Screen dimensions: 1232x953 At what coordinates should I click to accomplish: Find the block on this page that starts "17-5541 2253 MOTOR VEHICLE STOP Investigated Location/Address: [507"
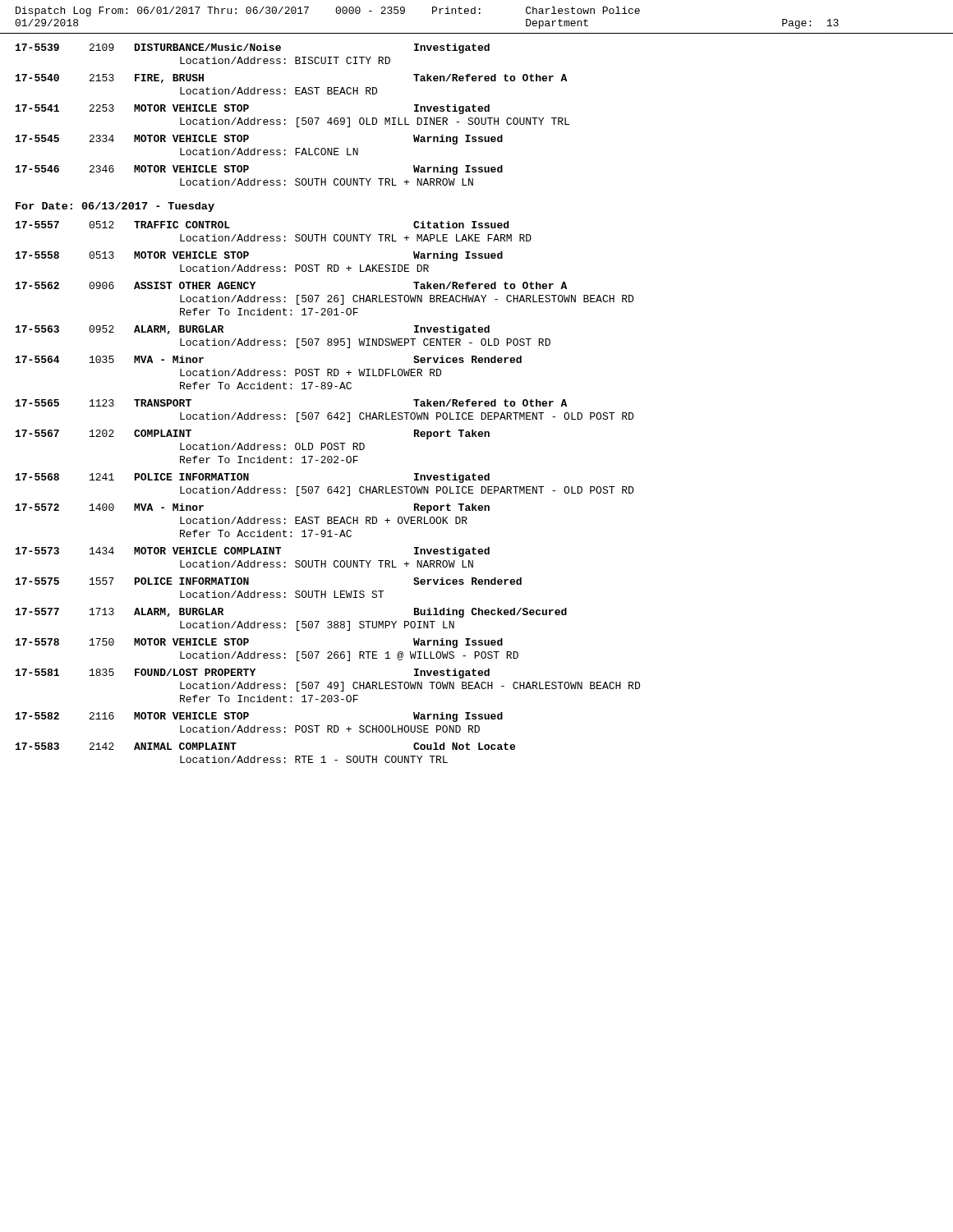coord(476,115)
